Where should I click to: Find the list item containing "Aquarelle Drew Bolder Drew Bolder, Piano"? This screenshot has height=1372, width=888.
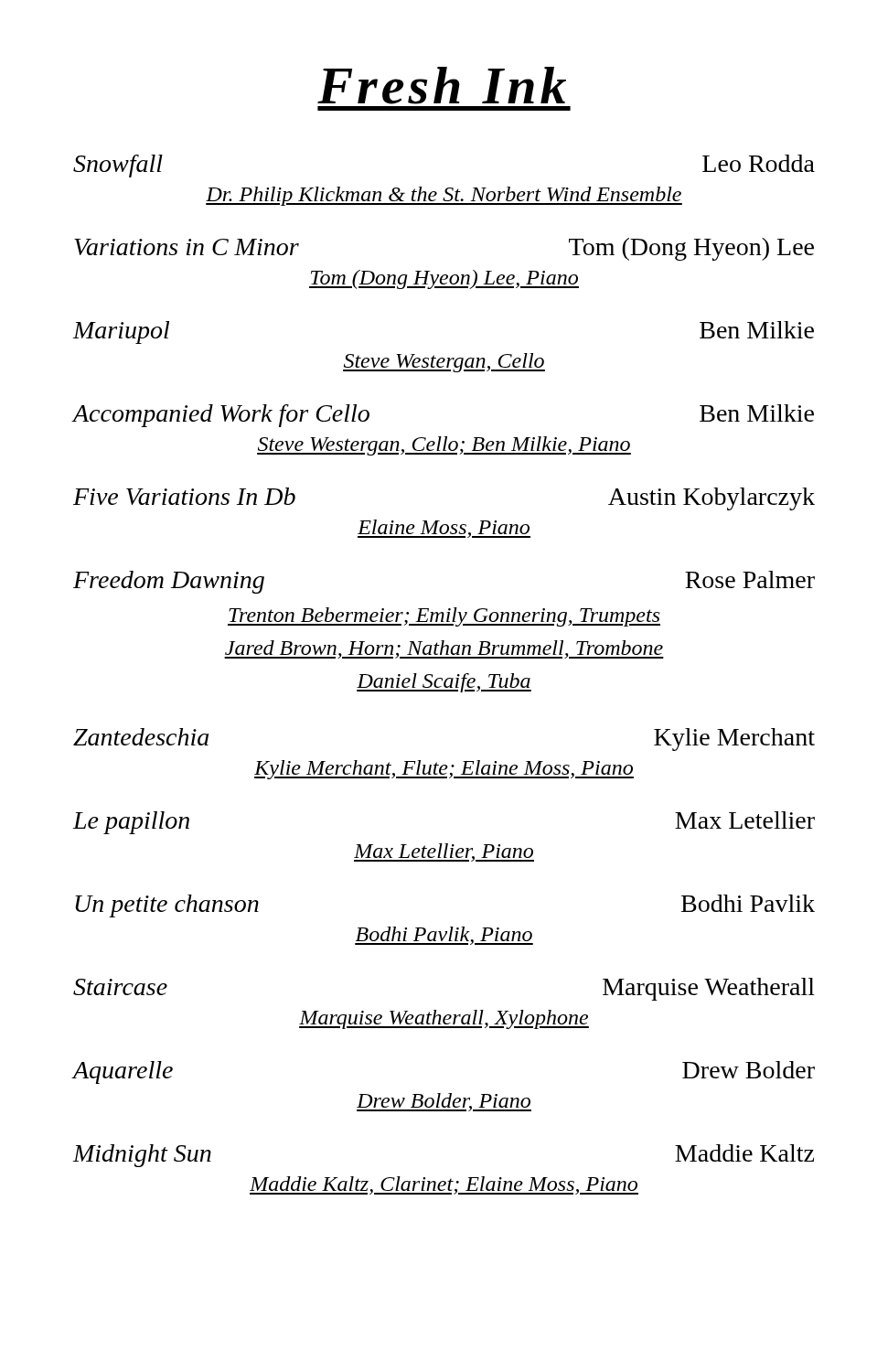pyautogui.click(x=444, y=1084)
